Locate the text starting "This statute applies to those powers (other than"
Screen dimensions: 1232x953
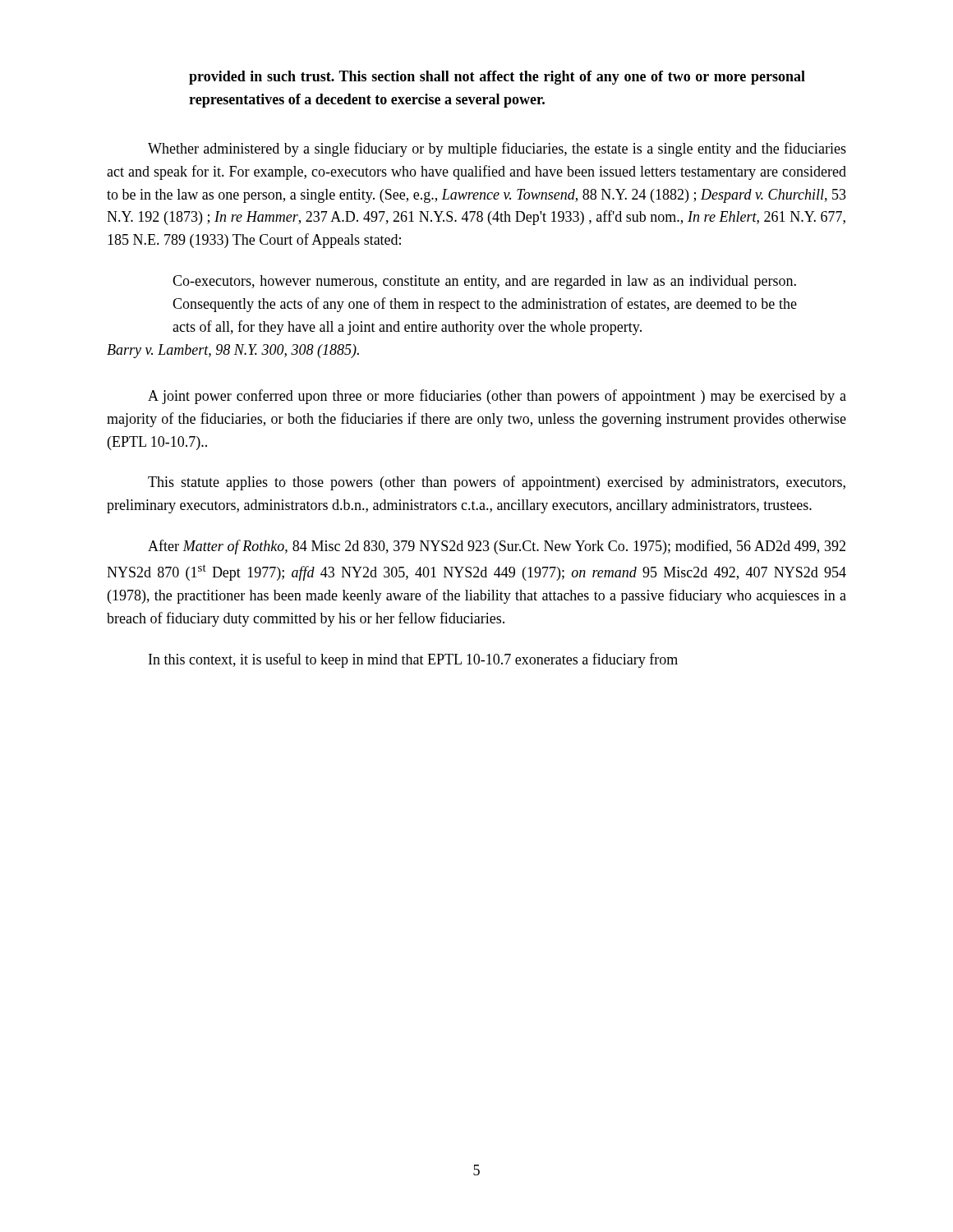point(476,494)
